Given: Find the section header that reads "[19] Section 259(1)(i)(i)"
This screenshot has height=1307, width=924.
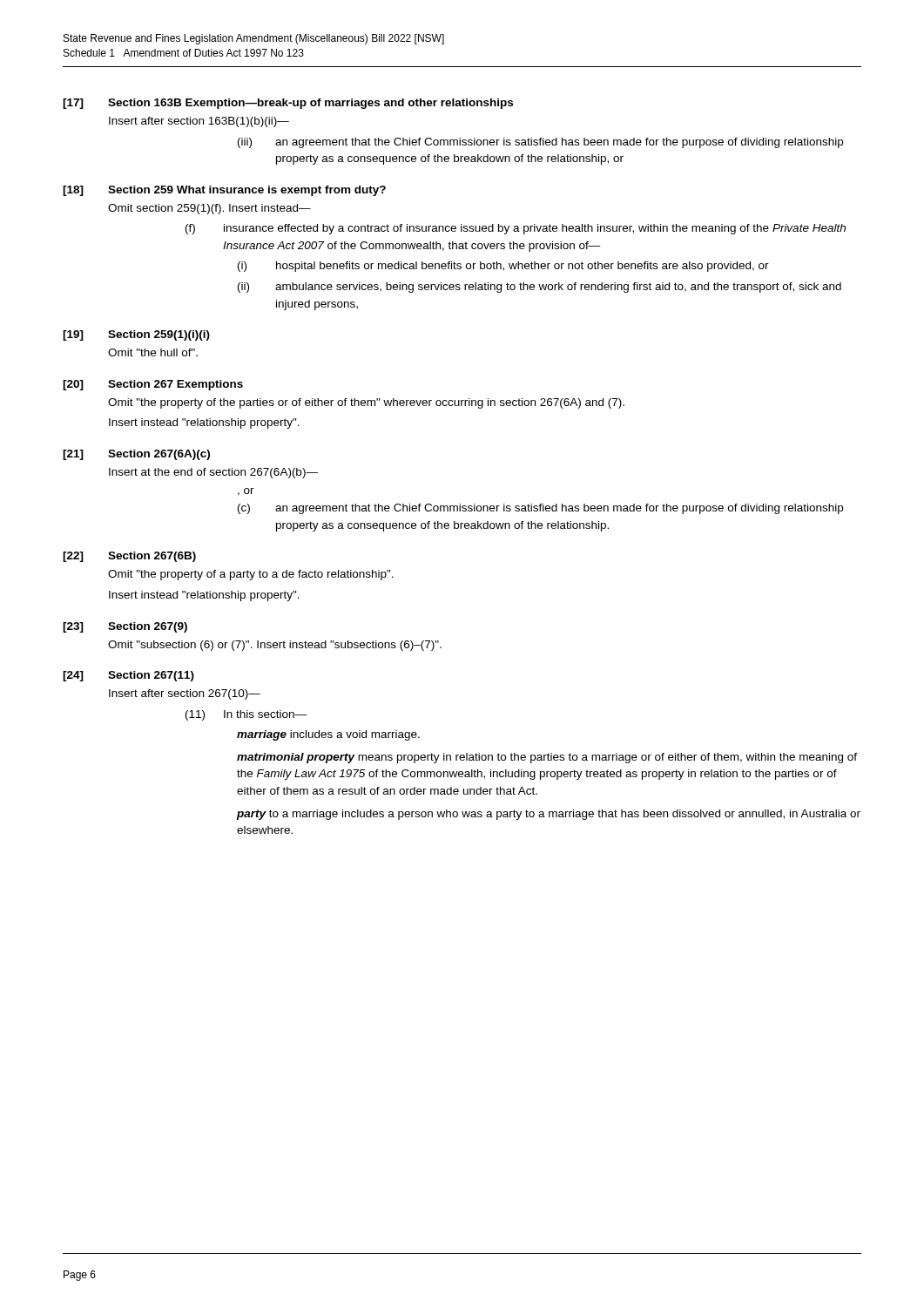Looking at the screenshot, I should click(x=136, y=334).
